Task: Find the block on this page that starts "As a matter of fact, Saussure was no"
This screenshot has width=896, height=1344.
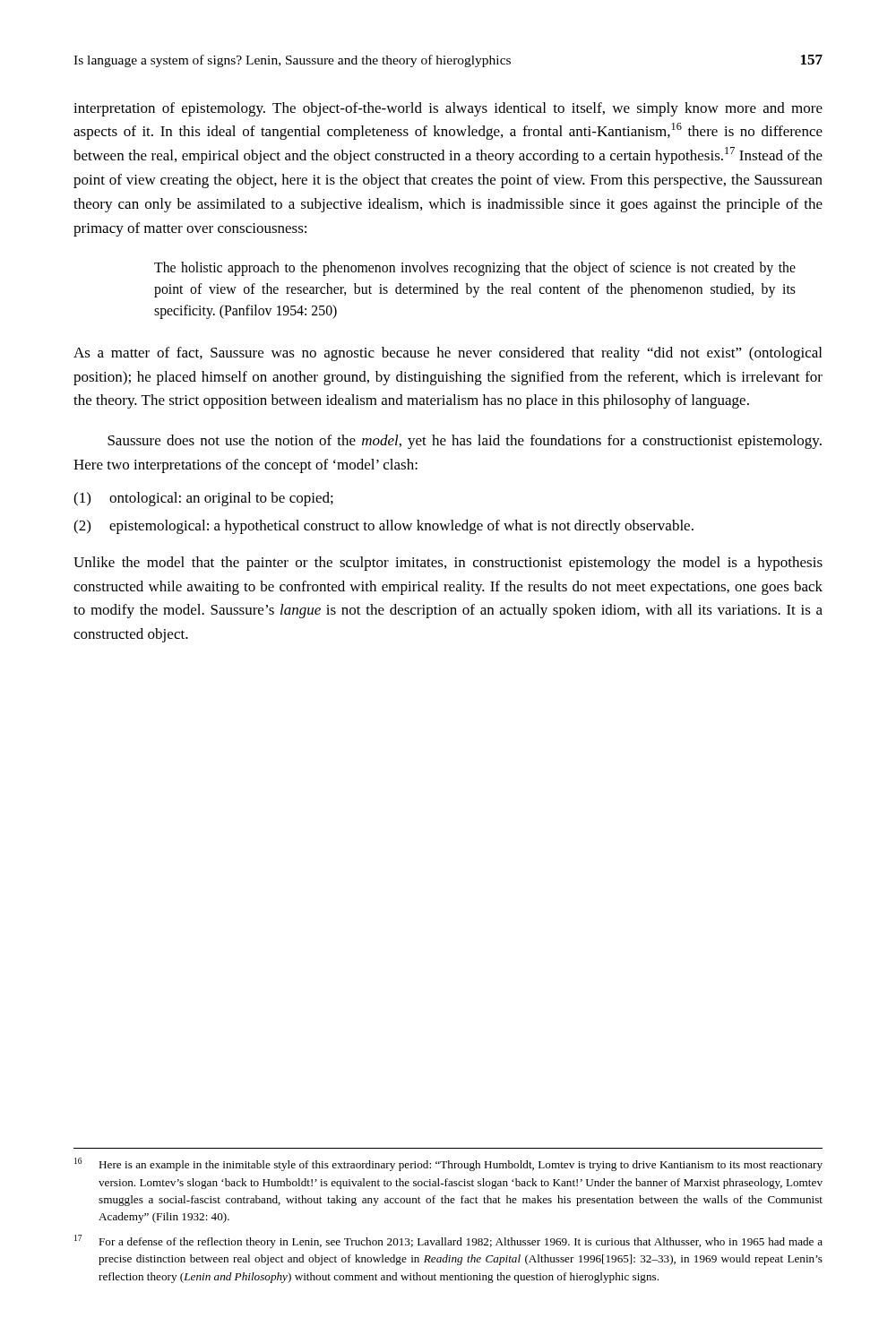Action: [x=448, y=376]
